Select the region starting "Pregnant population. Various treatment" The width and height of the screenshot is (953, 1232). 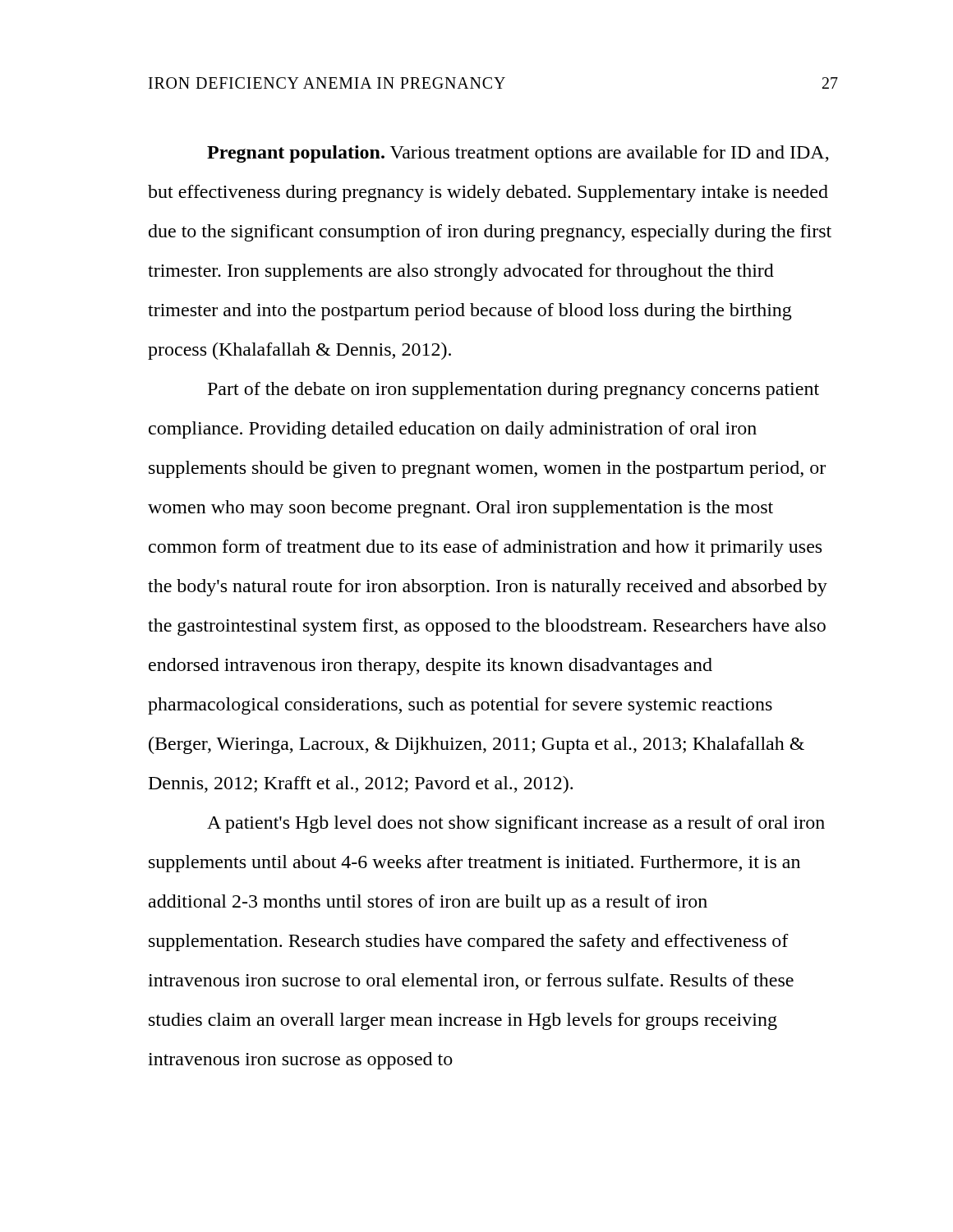(x=518, y=154)
